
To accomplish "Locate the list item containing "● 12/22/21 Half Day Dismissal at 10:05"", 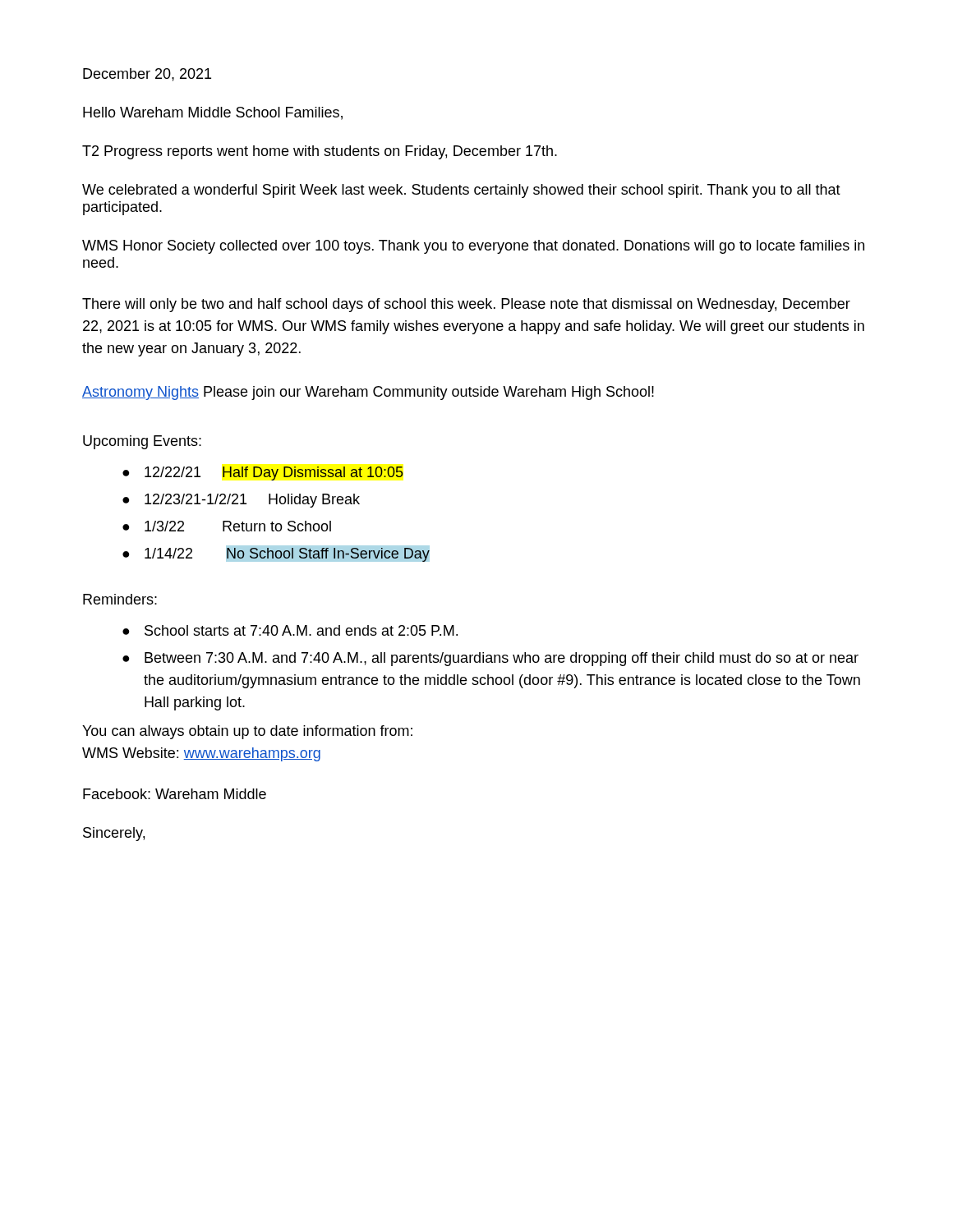I will [x=263, y=473].
